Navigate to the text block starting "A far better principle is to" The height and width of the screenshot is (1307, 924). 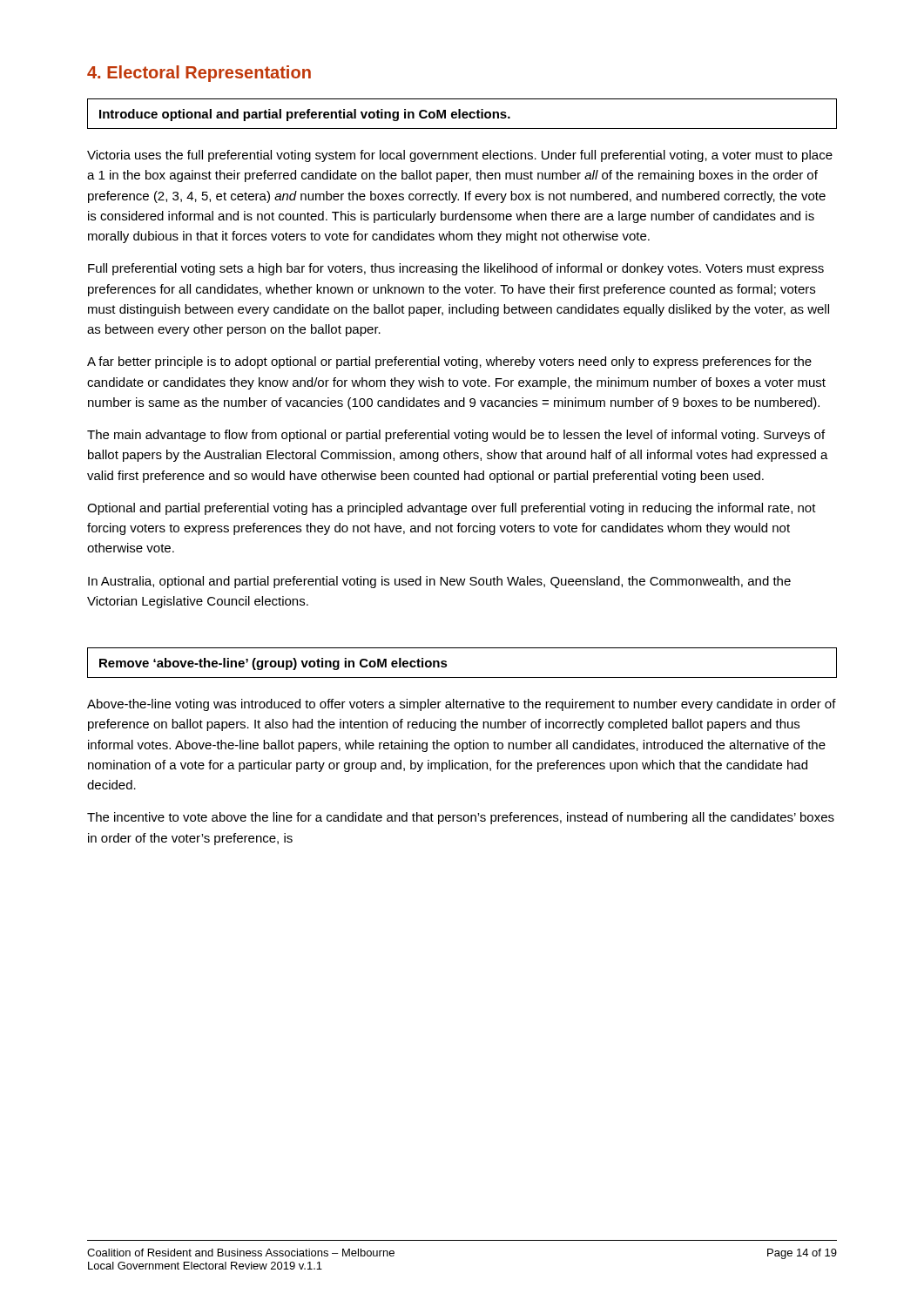point(456,382)
